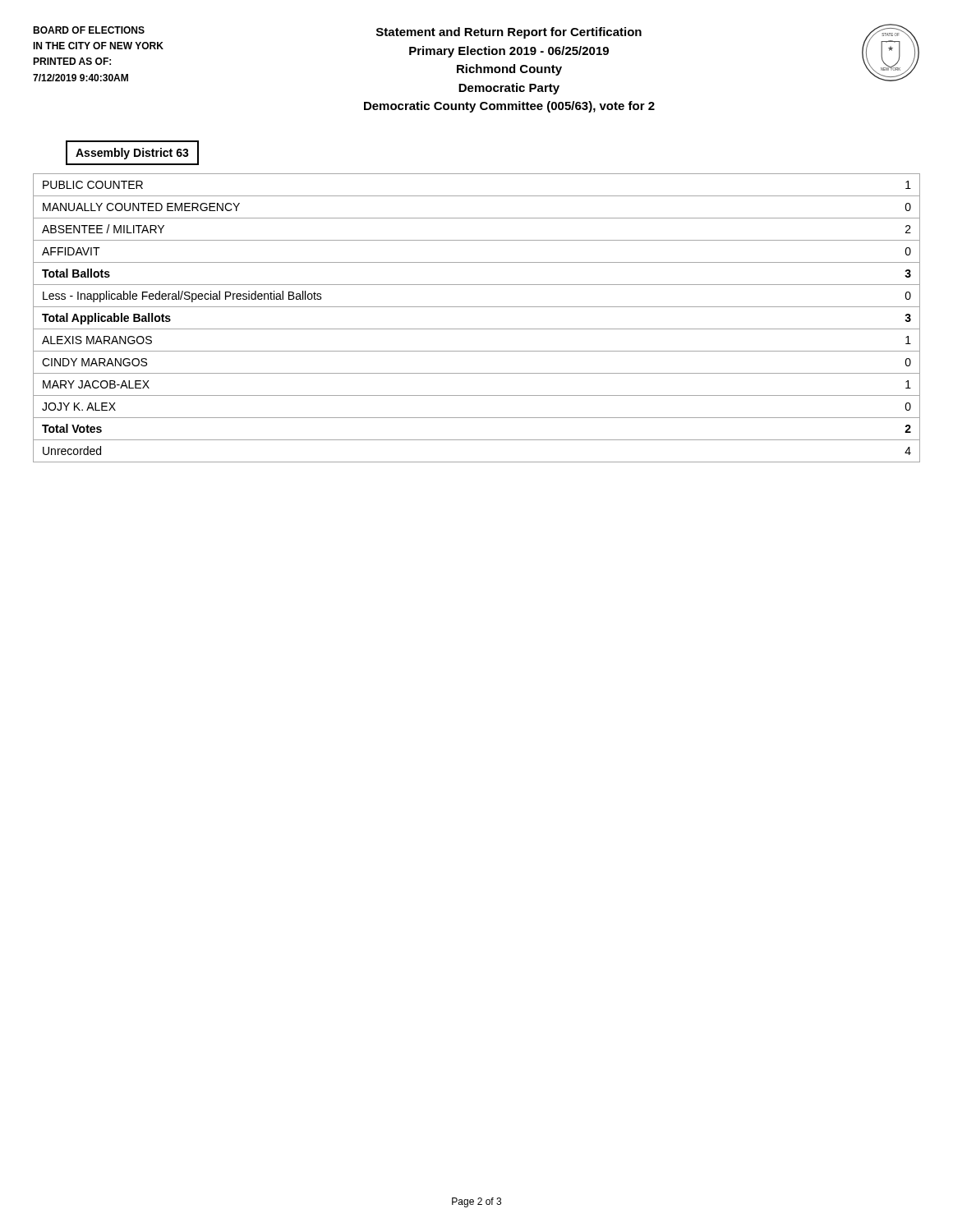Click the section header
Viewport: 953px width, 1232px height.
pos(132,152)
